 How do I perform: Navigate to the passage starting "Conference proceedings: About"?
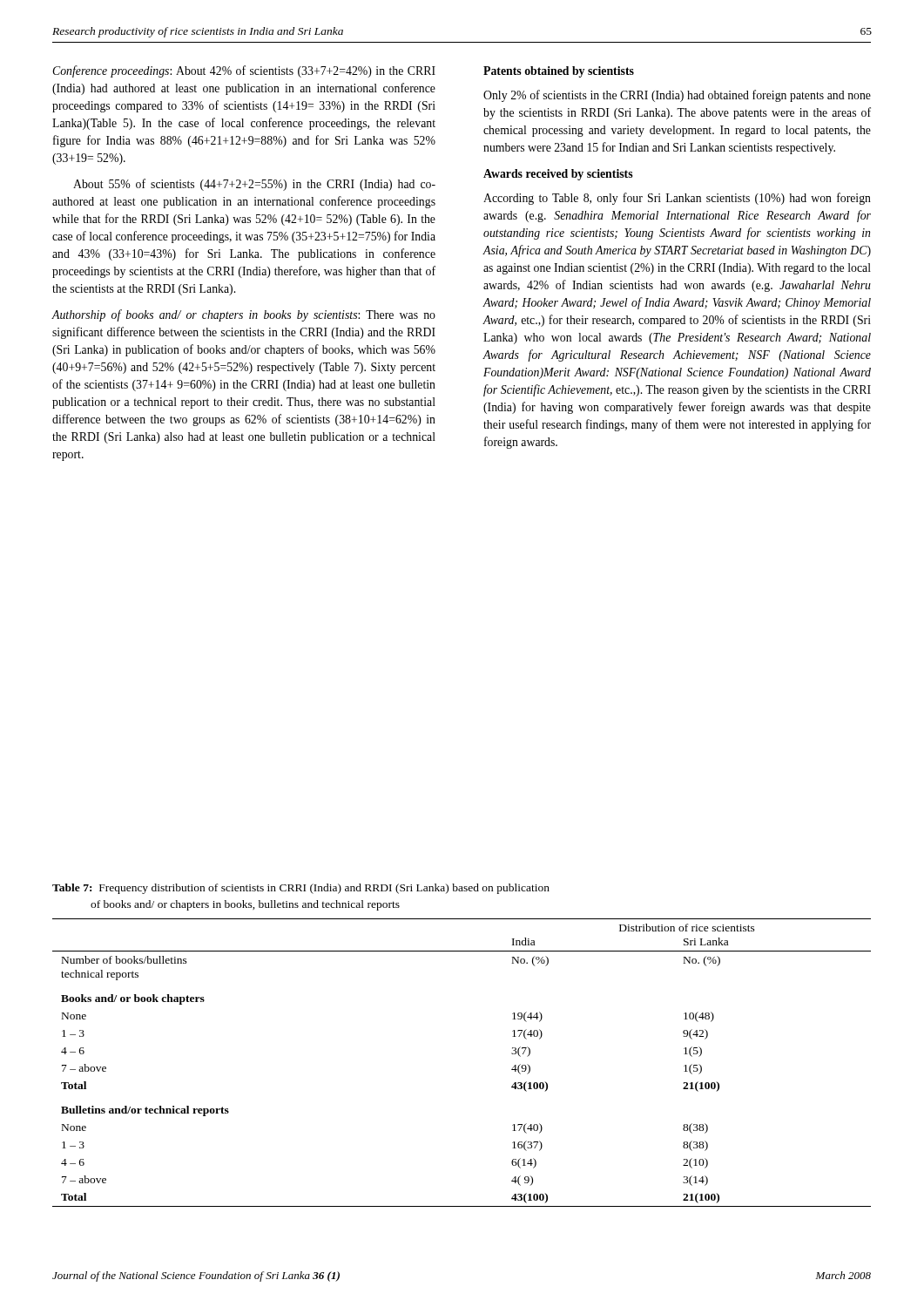(244, 115)
